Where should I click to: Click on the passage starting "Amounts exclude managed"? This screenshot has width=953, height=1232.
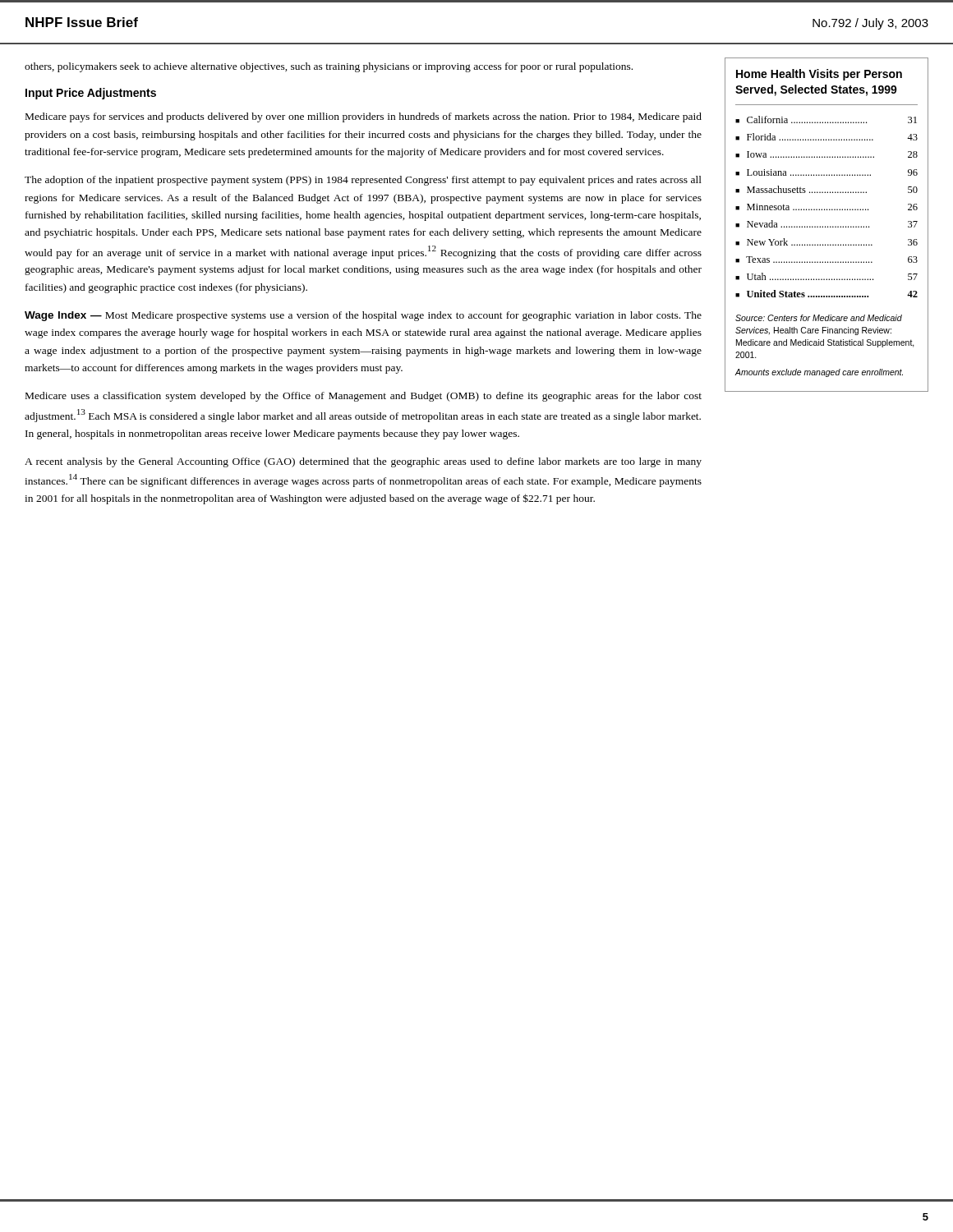pyautogui.click(x=826, y=373)
